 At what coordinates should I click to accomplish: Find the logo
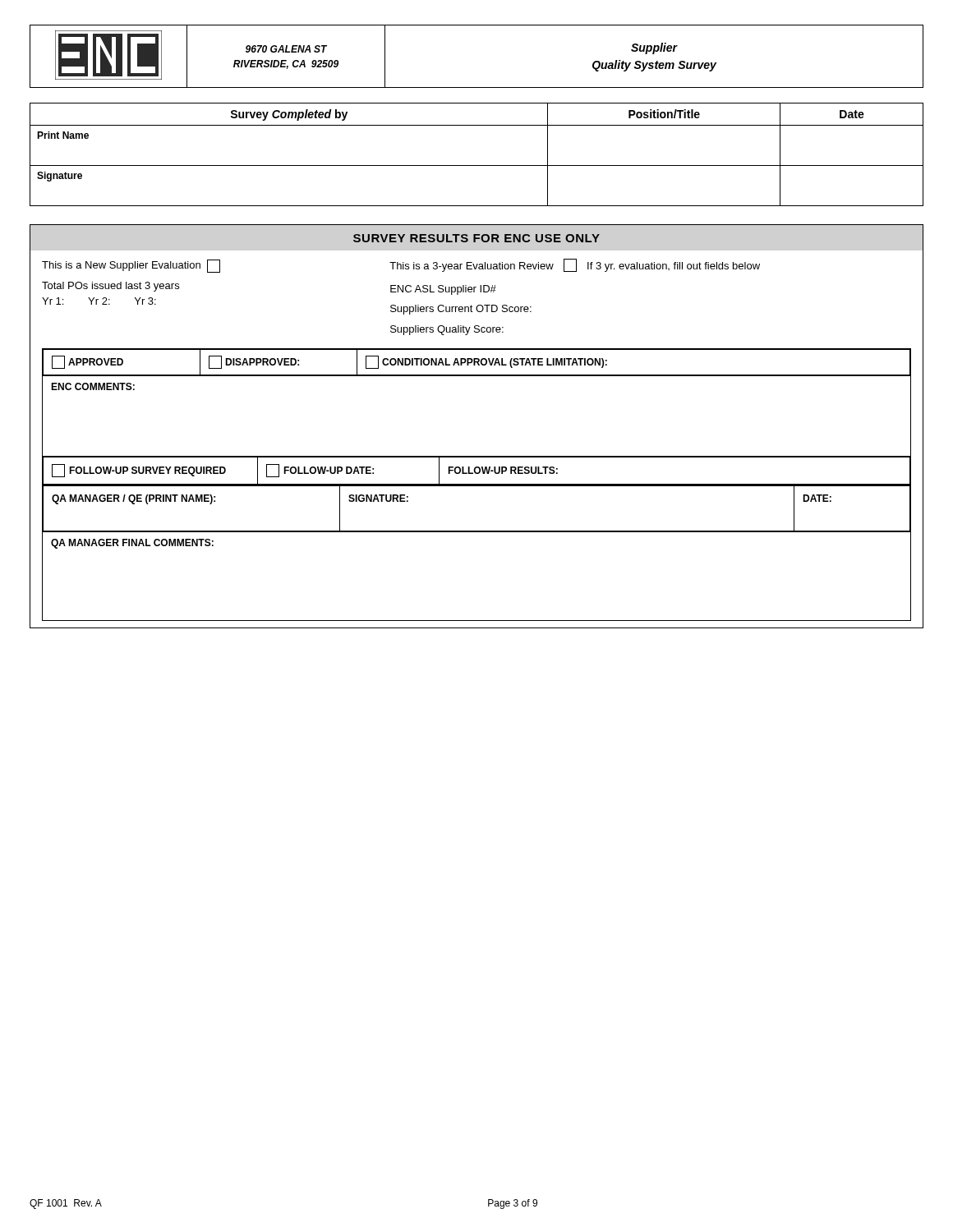(x=476, y=56)
